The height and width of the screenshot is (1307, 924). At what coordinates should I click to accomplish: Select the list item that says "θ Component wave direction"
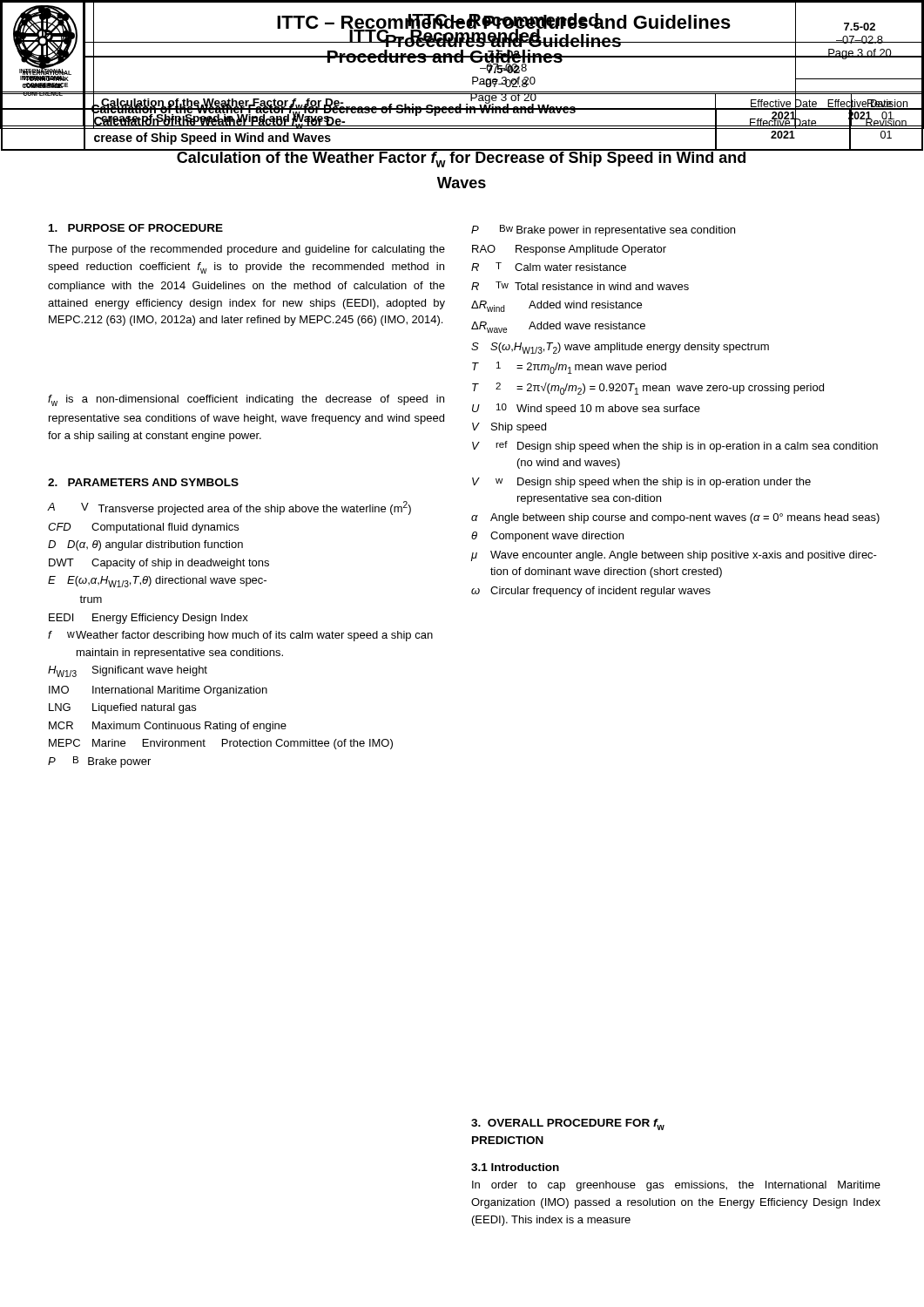pyautogui.click(x=548, y=536)
